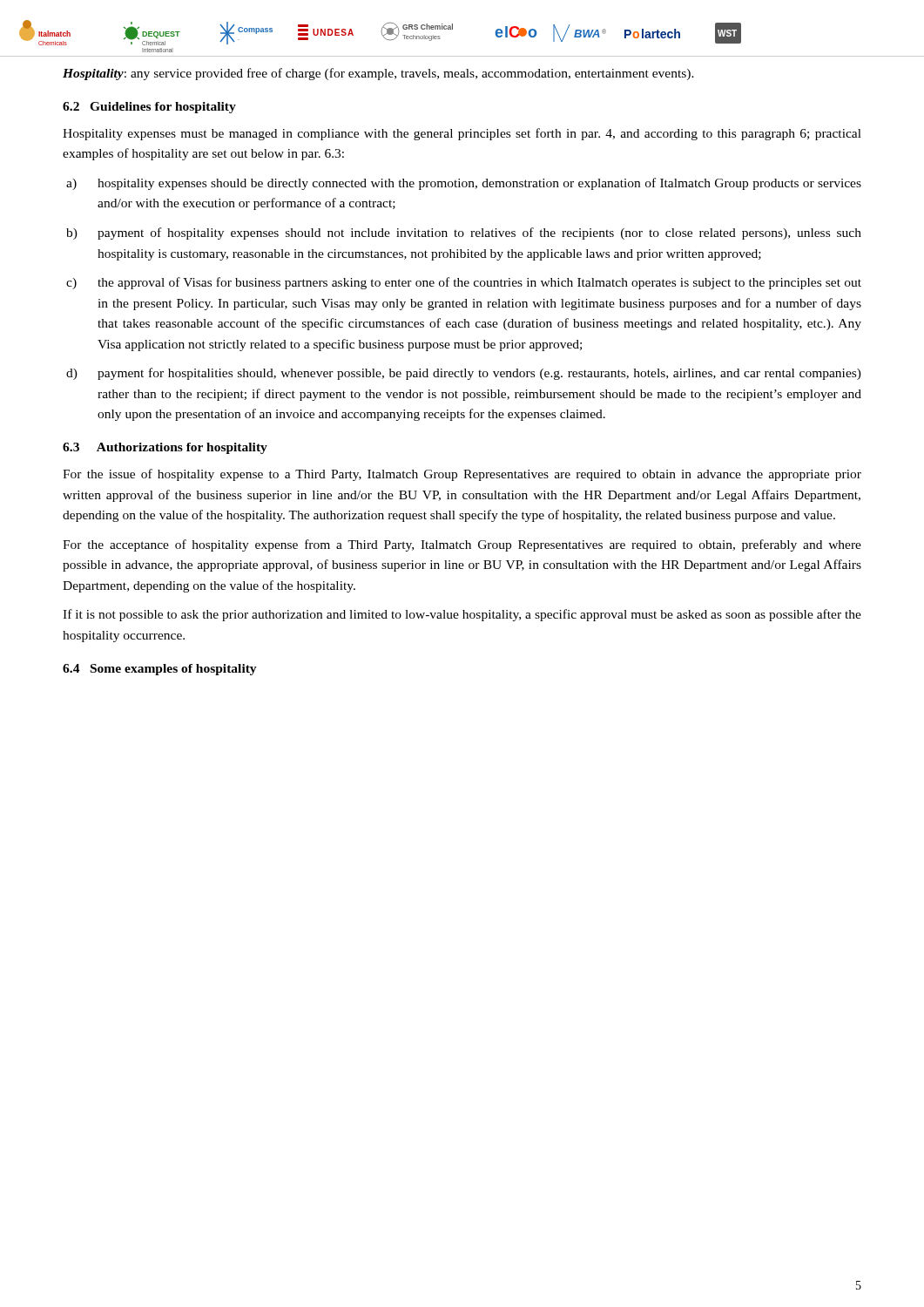Point to the block beginning "c) the approval"
924x1307 pixels.
[x=462, y=313]
